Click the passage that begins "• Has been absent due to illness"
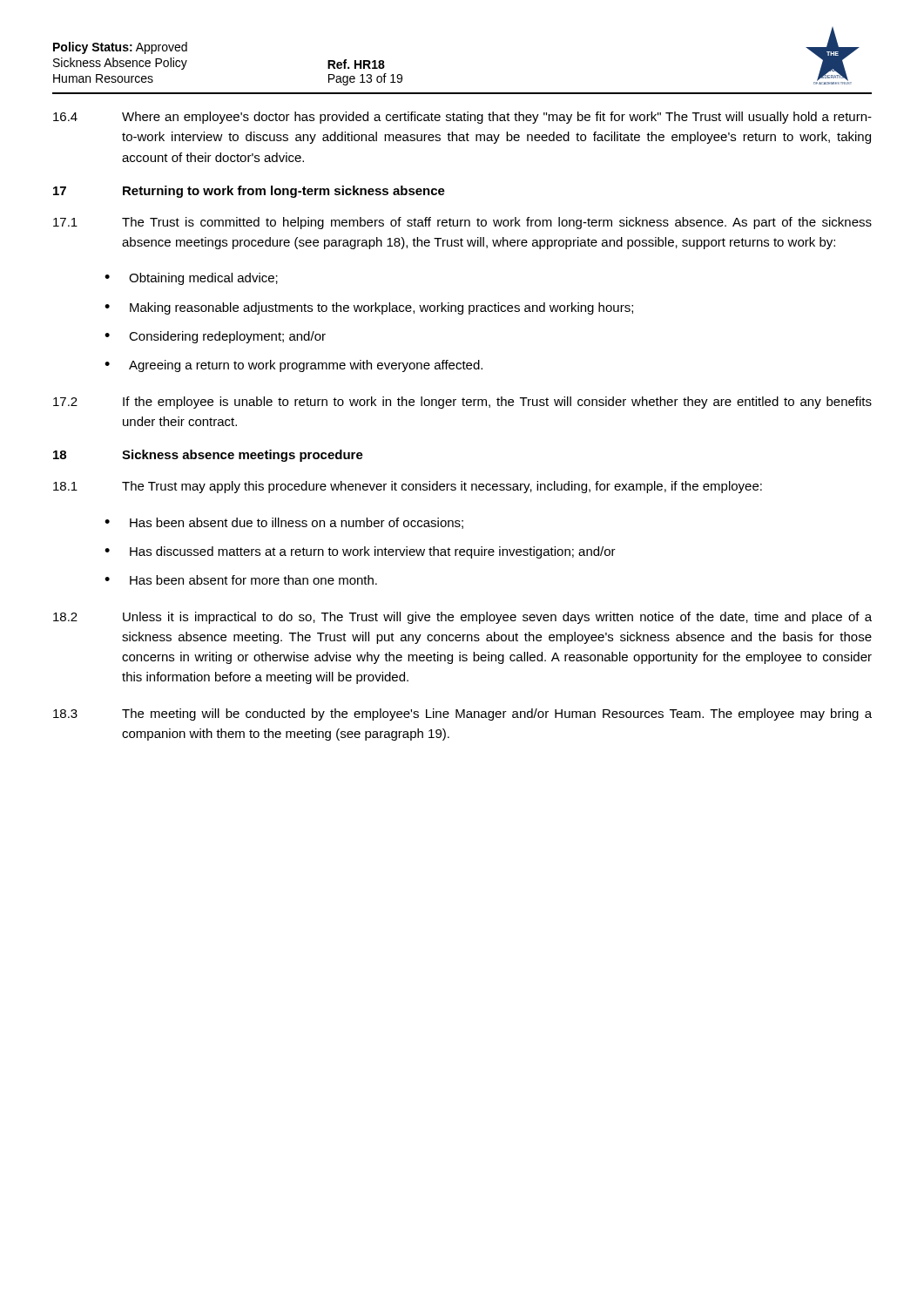Screen dimensions: 1307x924 coord(284,523)
